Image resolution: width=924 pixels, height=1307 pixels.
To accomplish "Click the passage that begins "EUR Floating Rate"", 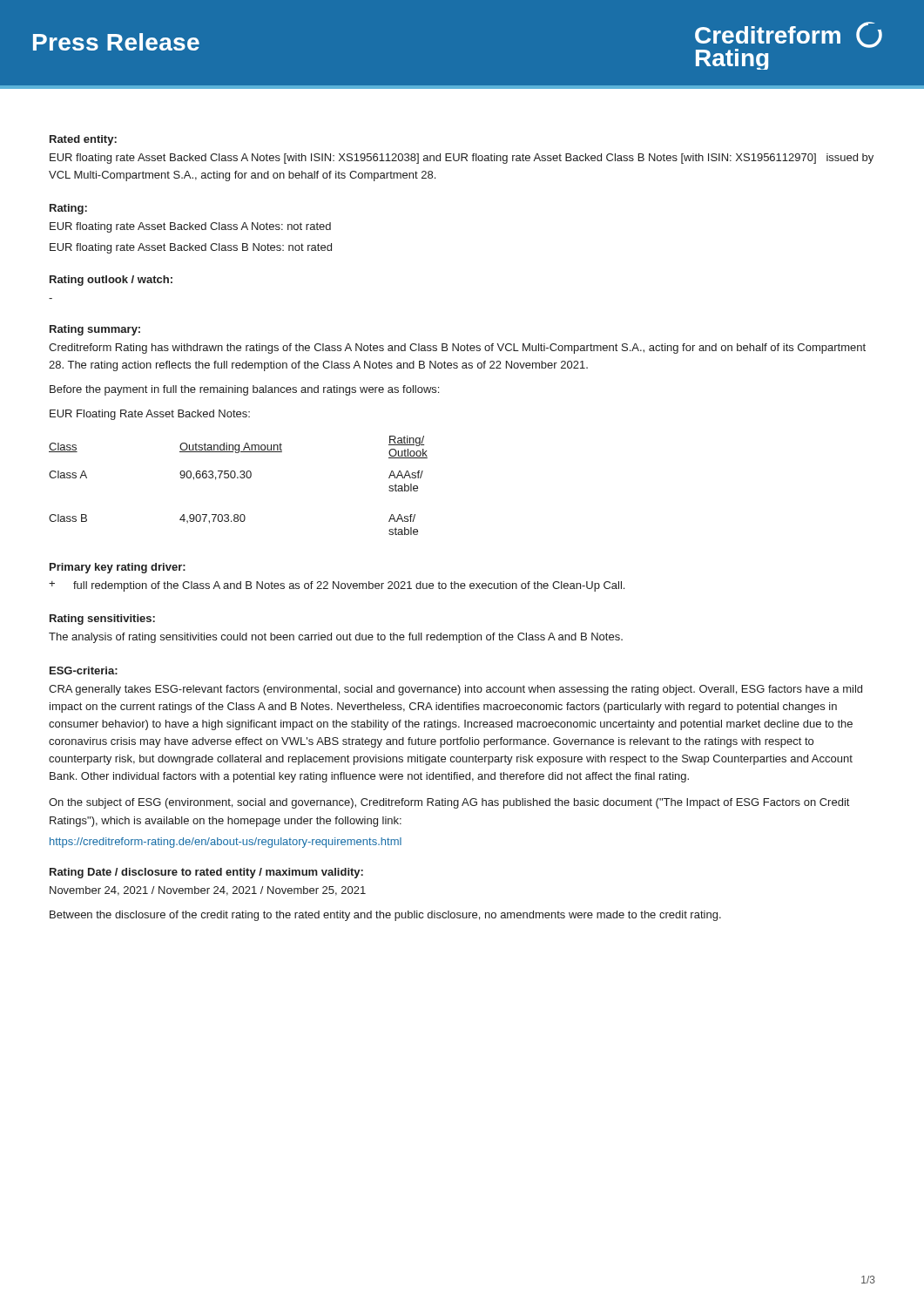I will 150,414.
